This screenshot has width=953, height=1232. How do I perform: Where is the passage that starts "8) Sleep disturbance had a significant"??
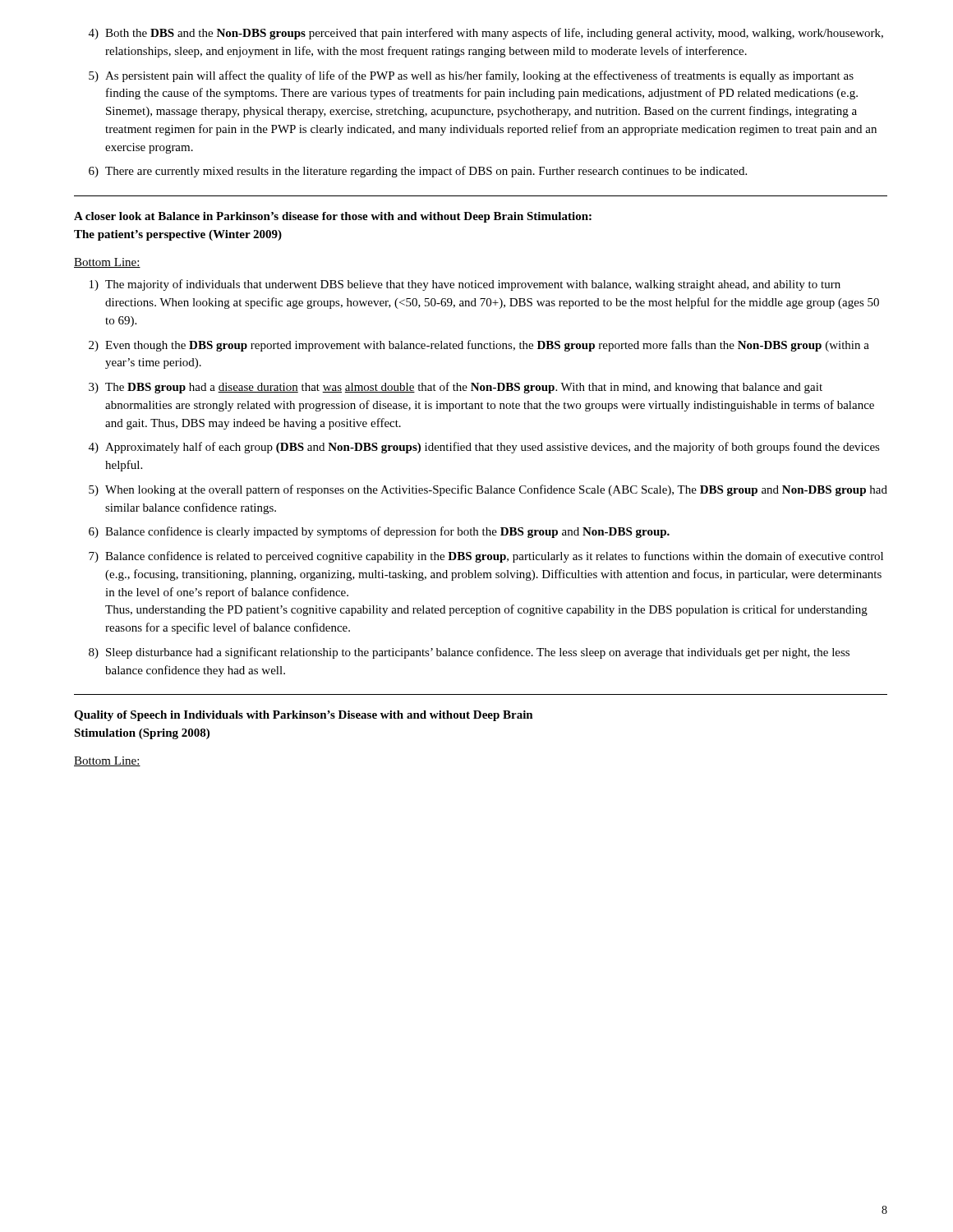coord(481,662)
